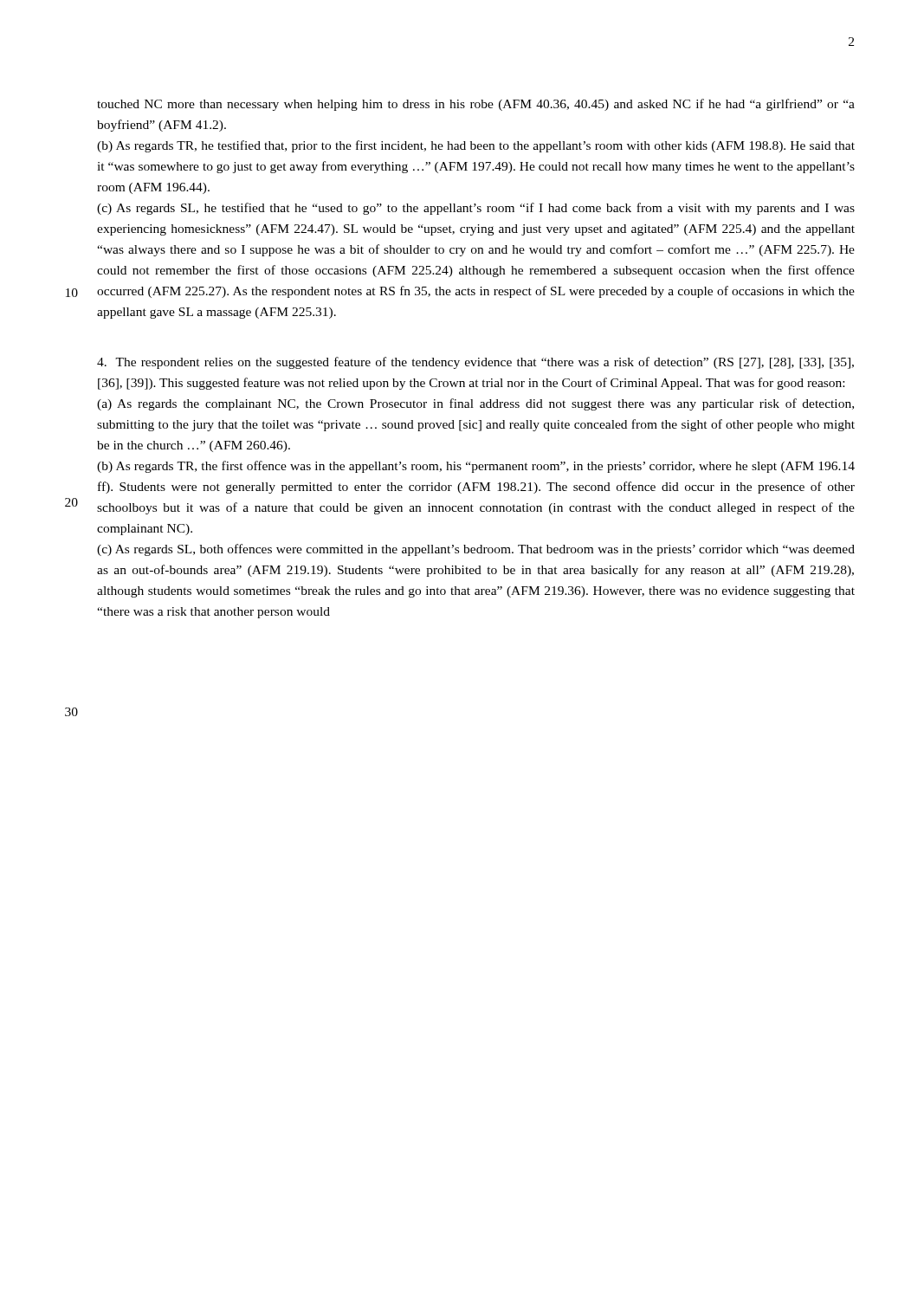Point to the block beginning "(a) As regards the complainant NC, the Crown"
This screenshot has width=924, height=1299.
pos(476,424)
